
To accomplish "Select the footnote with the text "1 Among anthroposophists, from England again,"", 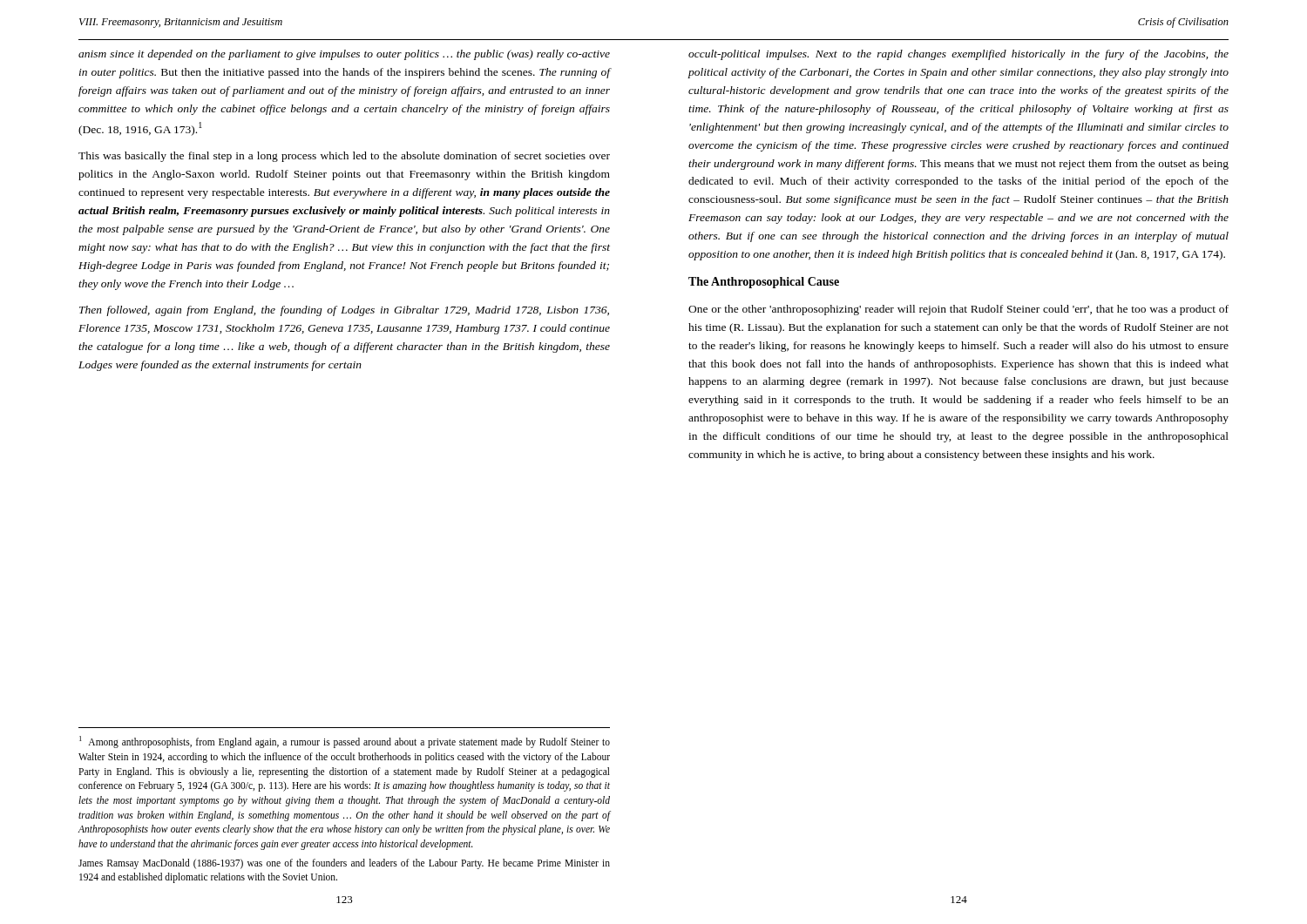I will (x=344, y=809).
